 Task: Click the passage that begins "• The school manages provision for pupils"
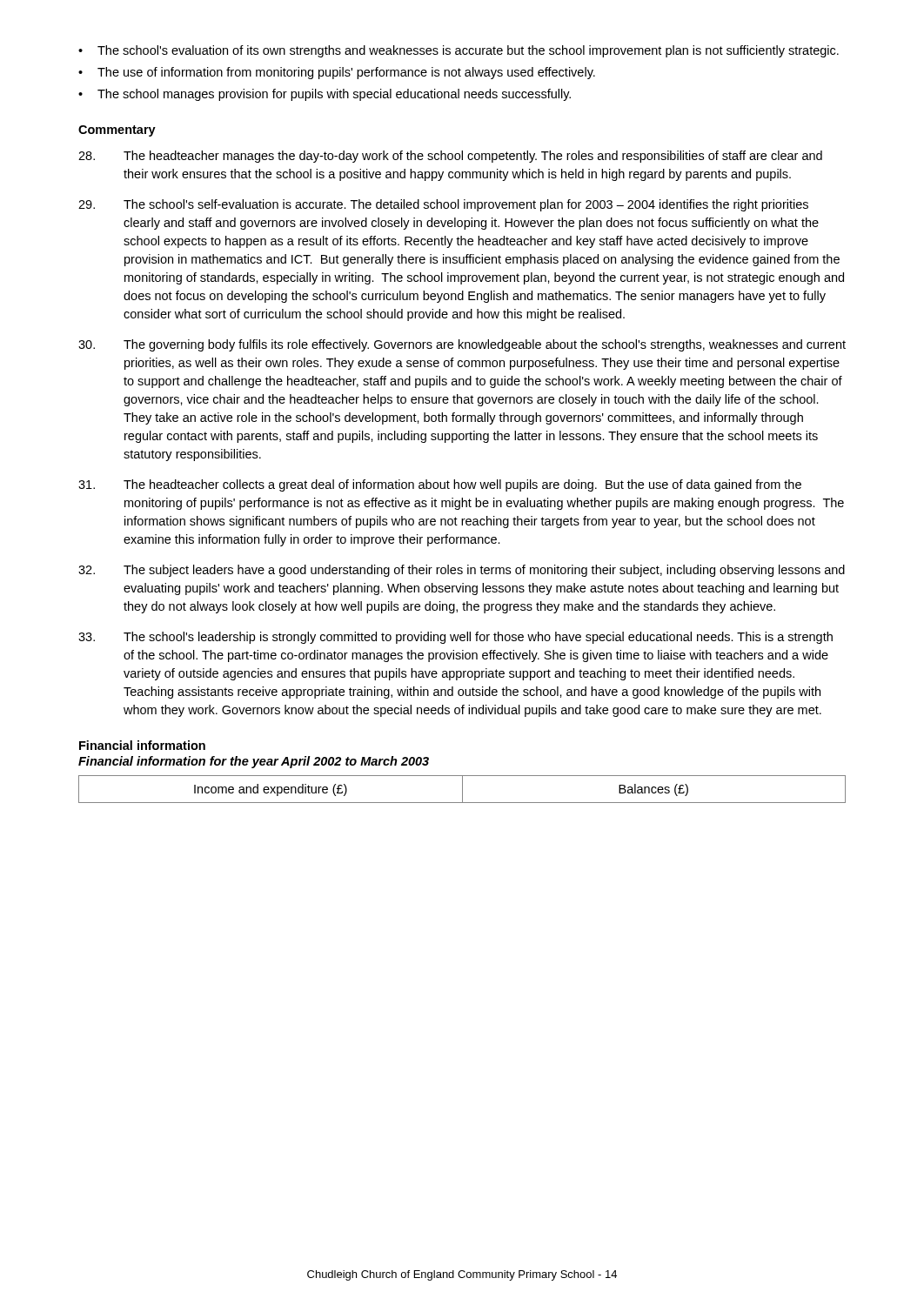pos(325,94)
